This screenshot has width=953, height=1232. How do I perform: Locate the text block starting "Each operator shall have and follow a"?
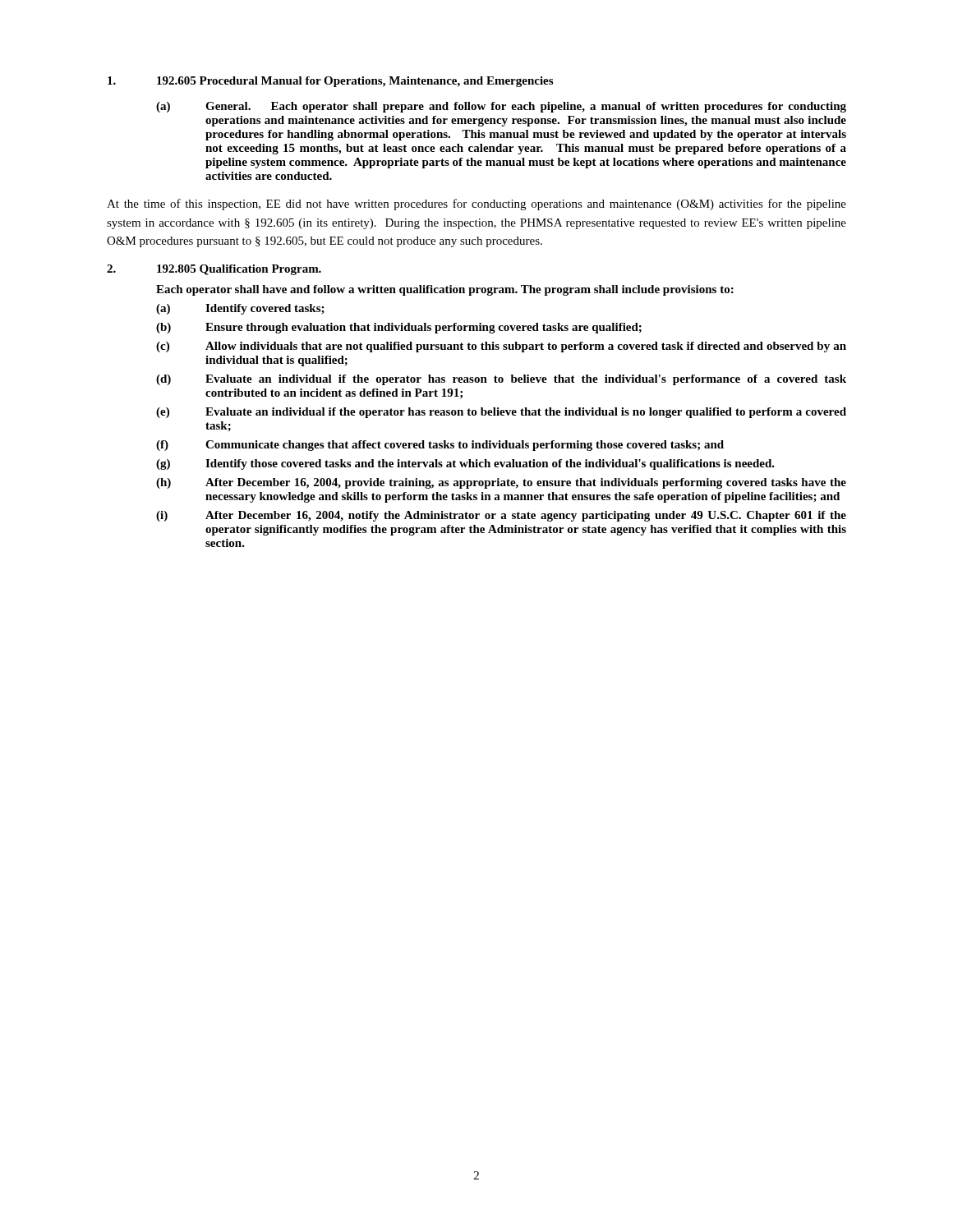coord(501,289)
